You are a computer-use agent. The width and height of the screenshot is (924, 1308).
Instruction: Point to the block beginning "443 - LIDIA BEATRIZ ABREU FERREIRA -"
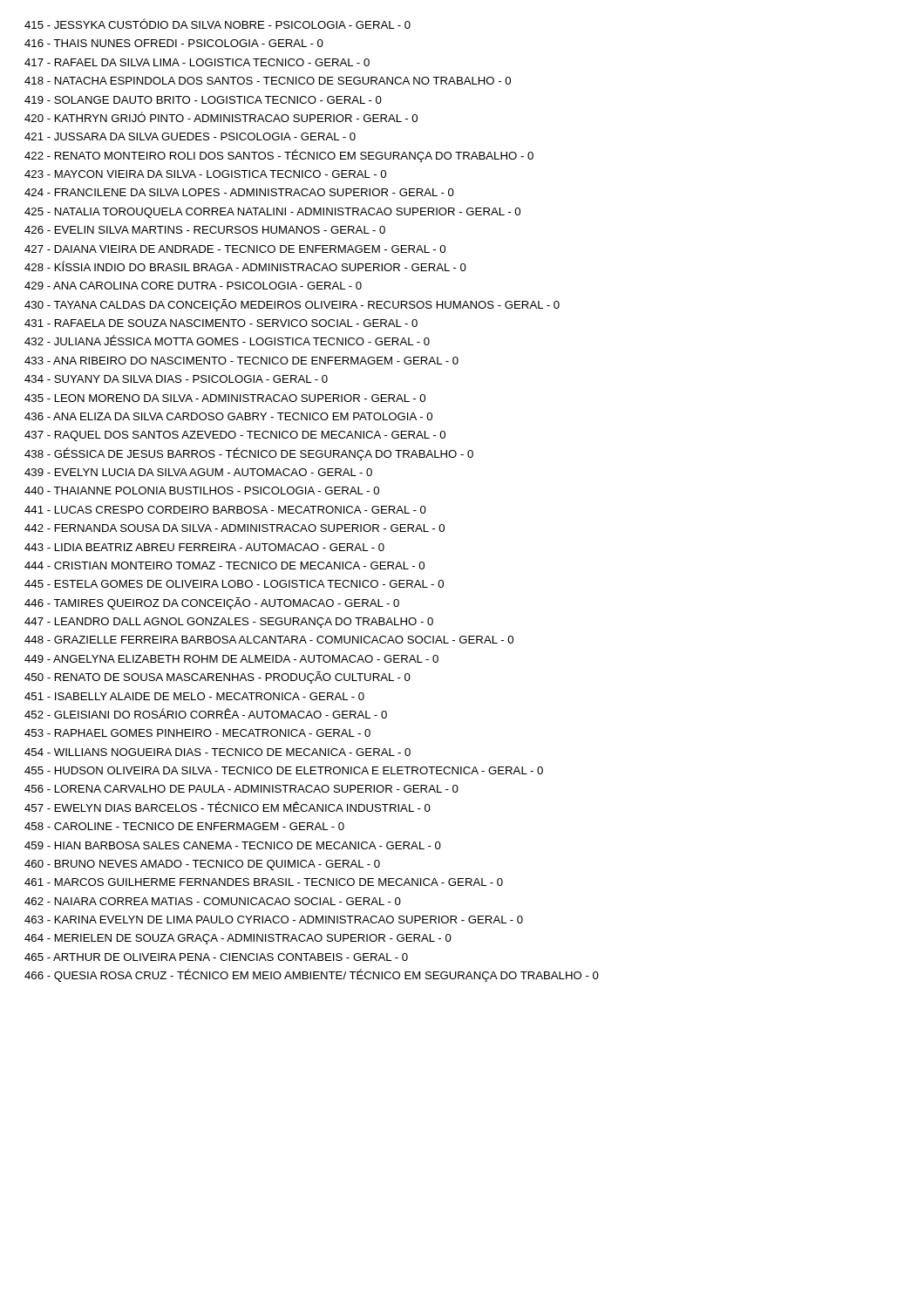click(x=204, y=547)
